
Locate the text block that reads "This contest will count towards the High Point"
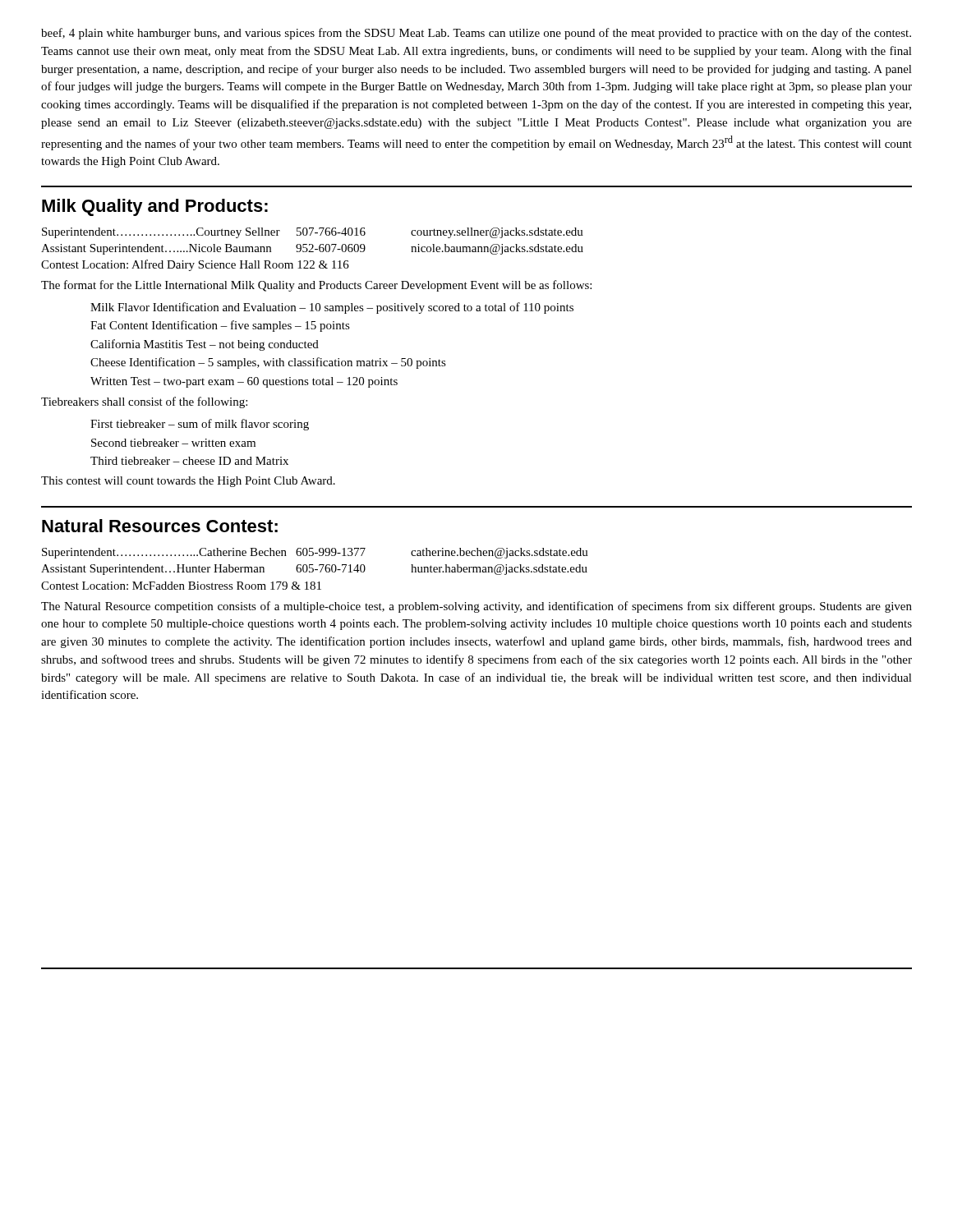coord(188,480)
